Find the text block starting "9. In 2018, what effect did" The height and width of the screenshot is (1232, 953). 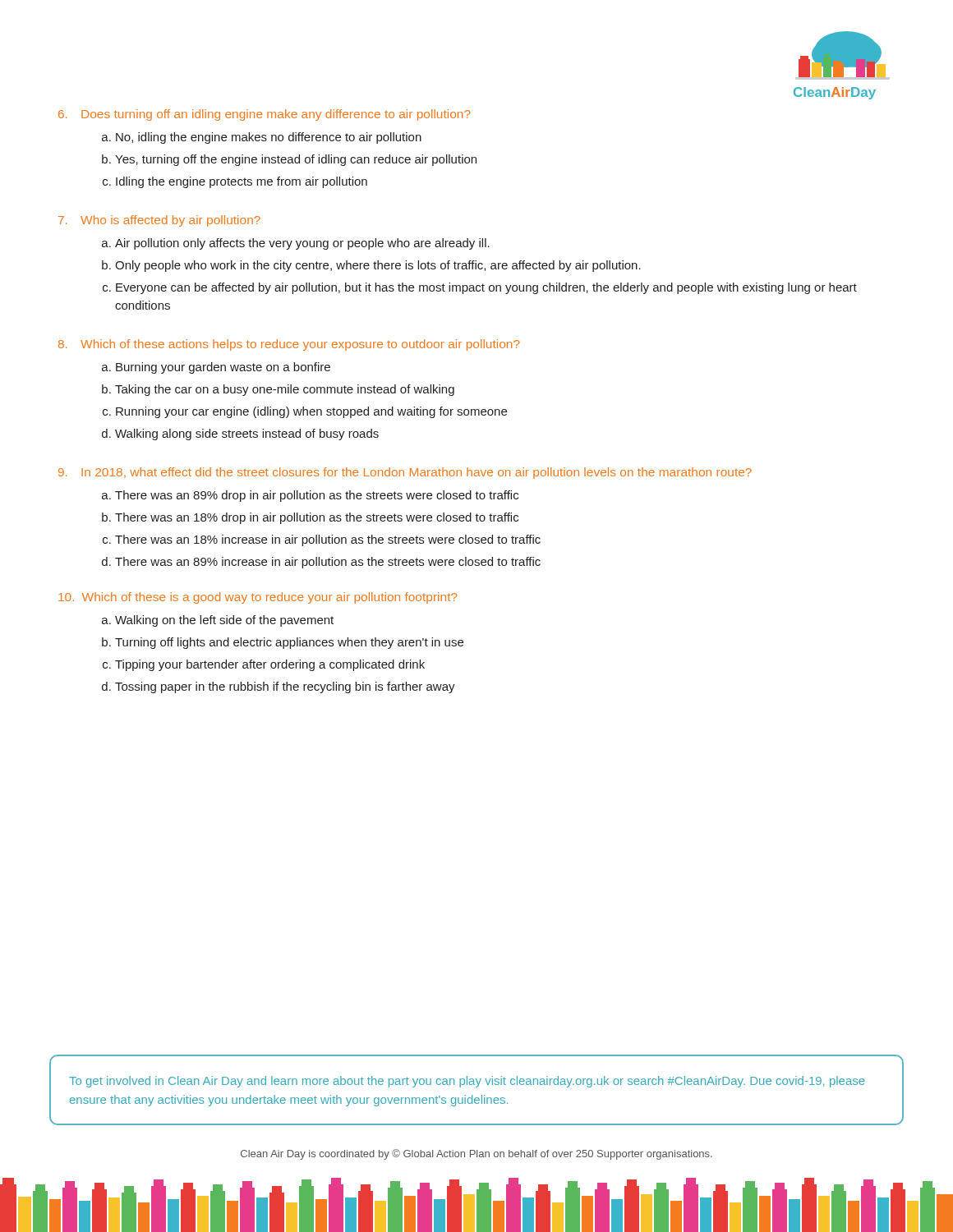(x=476, y=518)
